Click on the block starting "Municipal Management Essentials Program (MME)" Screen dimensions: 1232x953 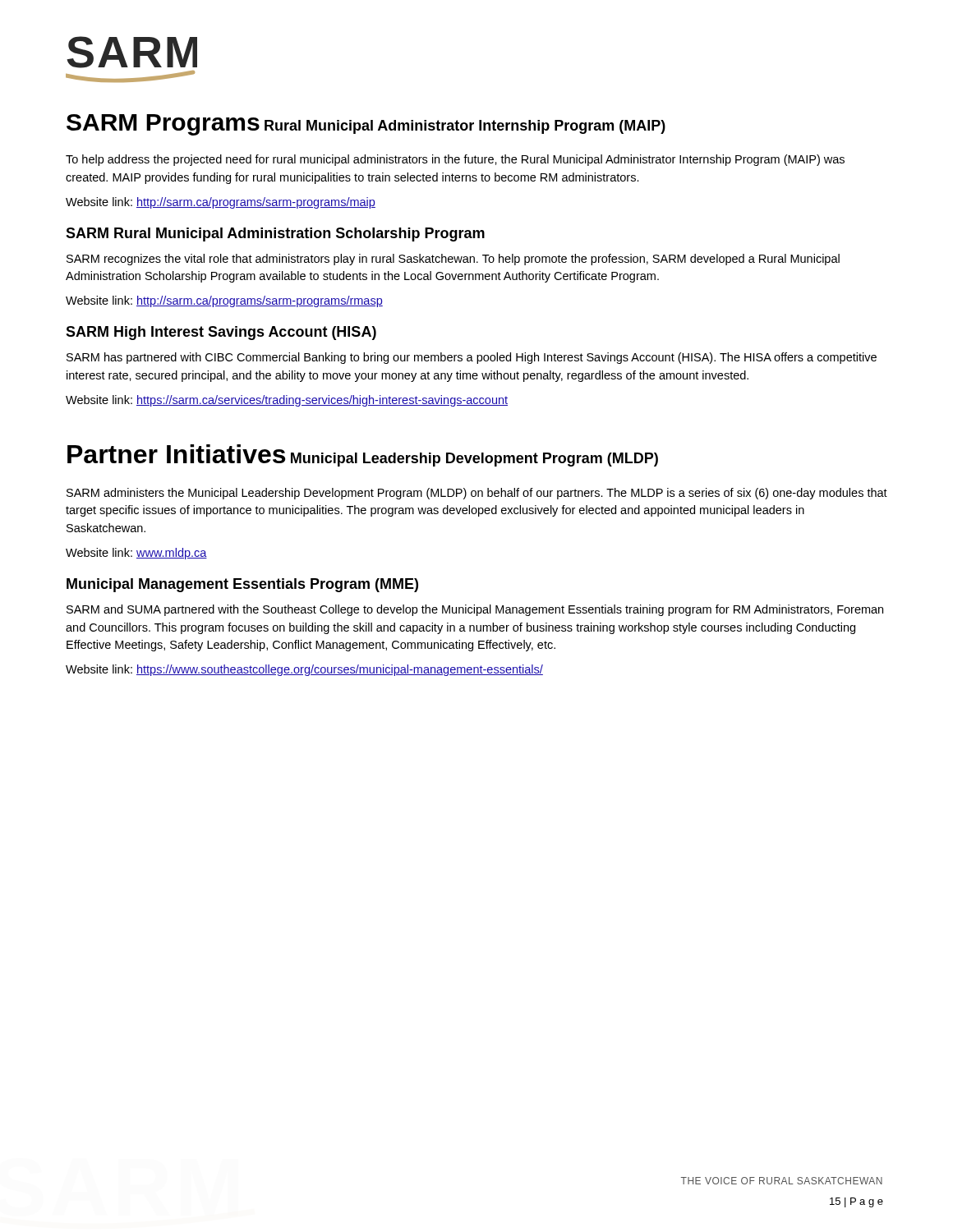coord(242,584)
